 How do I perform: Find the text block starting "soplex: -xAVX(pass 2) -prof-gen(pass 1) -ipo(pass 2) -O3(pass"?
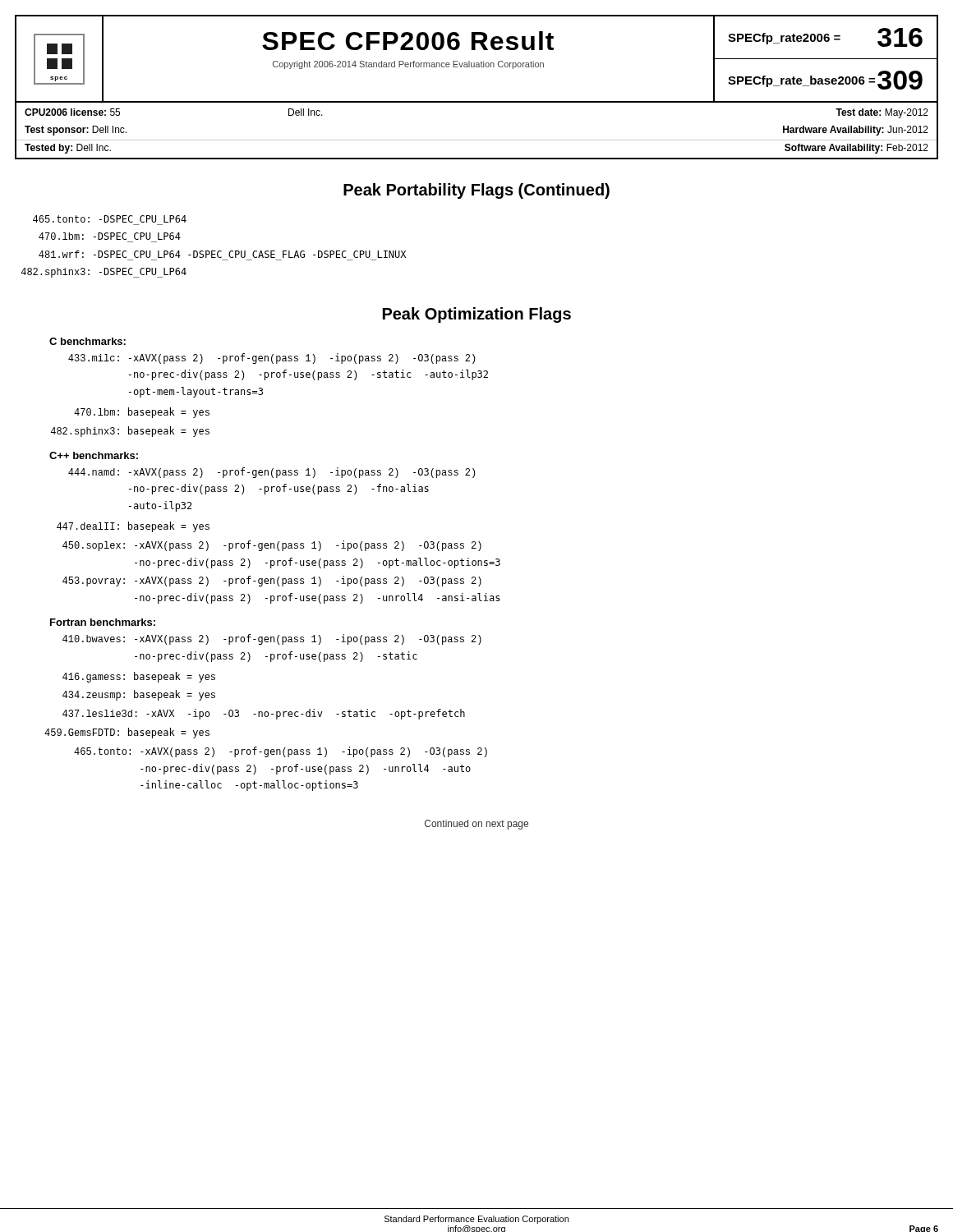[x=476, y=555]
